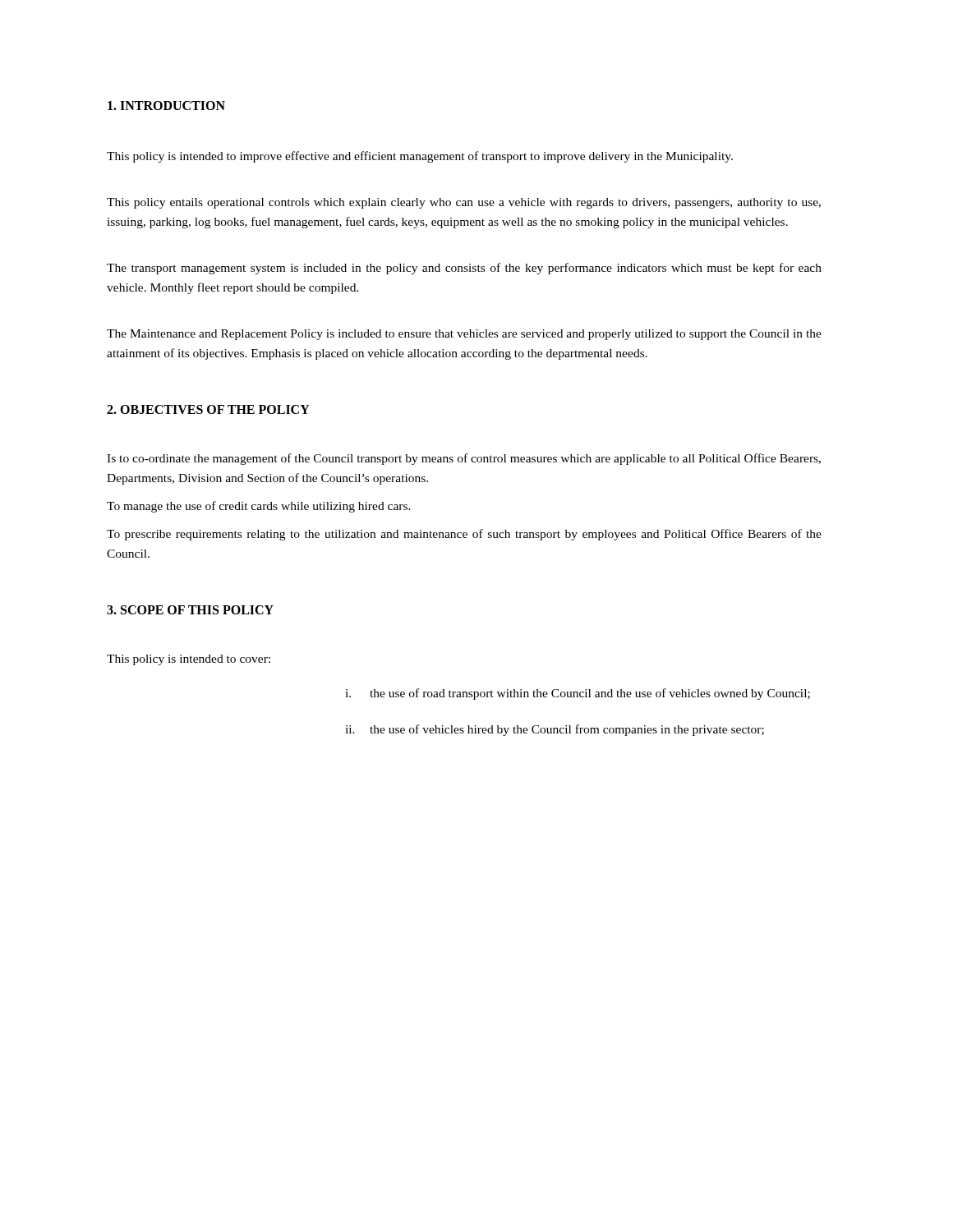Select the text block starting "The Maintenance and Replacement"
The width and height of the screenshot is (953, 1232).
(x=464, y=343)
